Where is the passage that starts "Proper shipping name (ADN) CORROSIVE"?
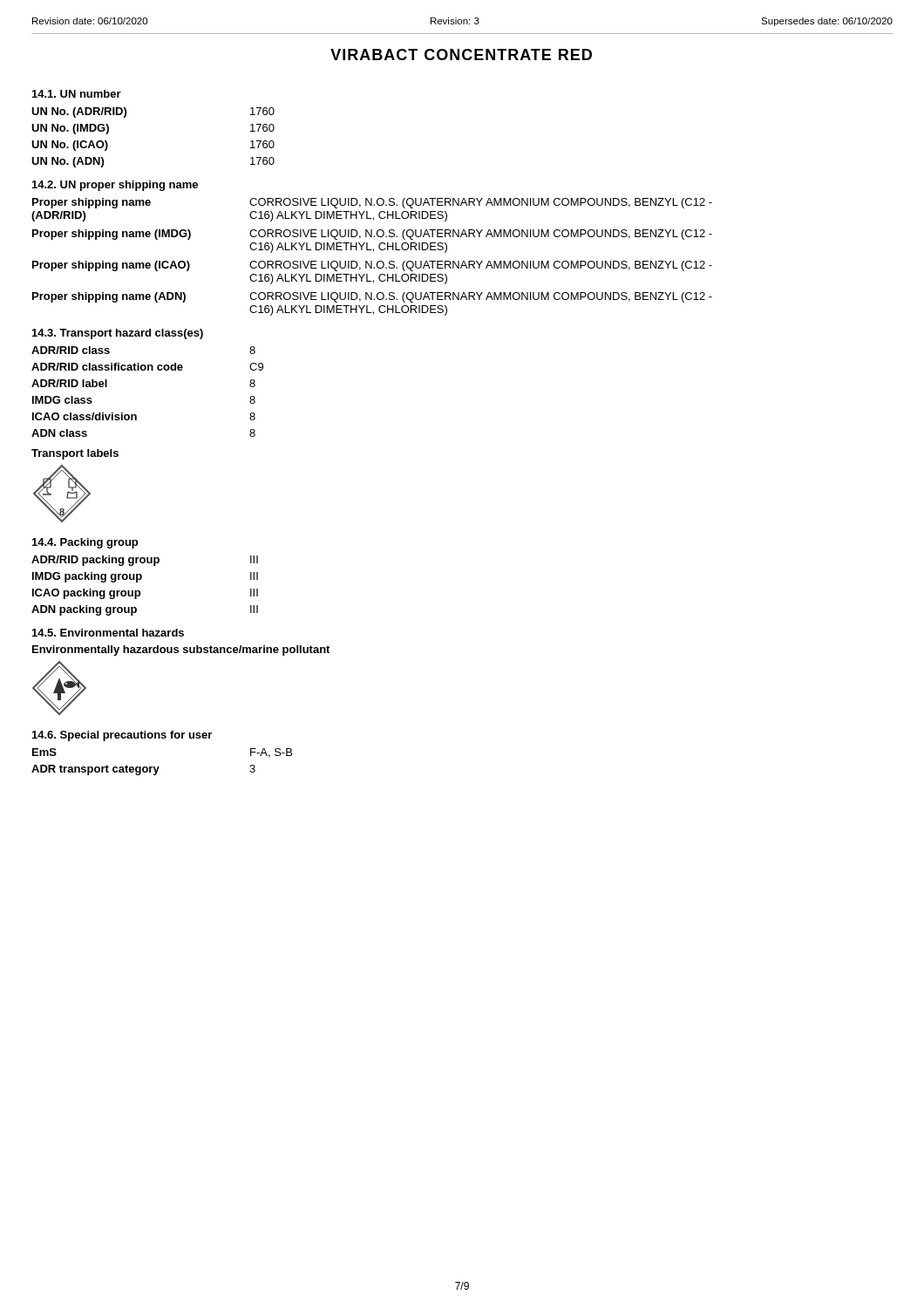Image resolution: width=924 pixels, height=1308 pixels. (x=462, y=302)
